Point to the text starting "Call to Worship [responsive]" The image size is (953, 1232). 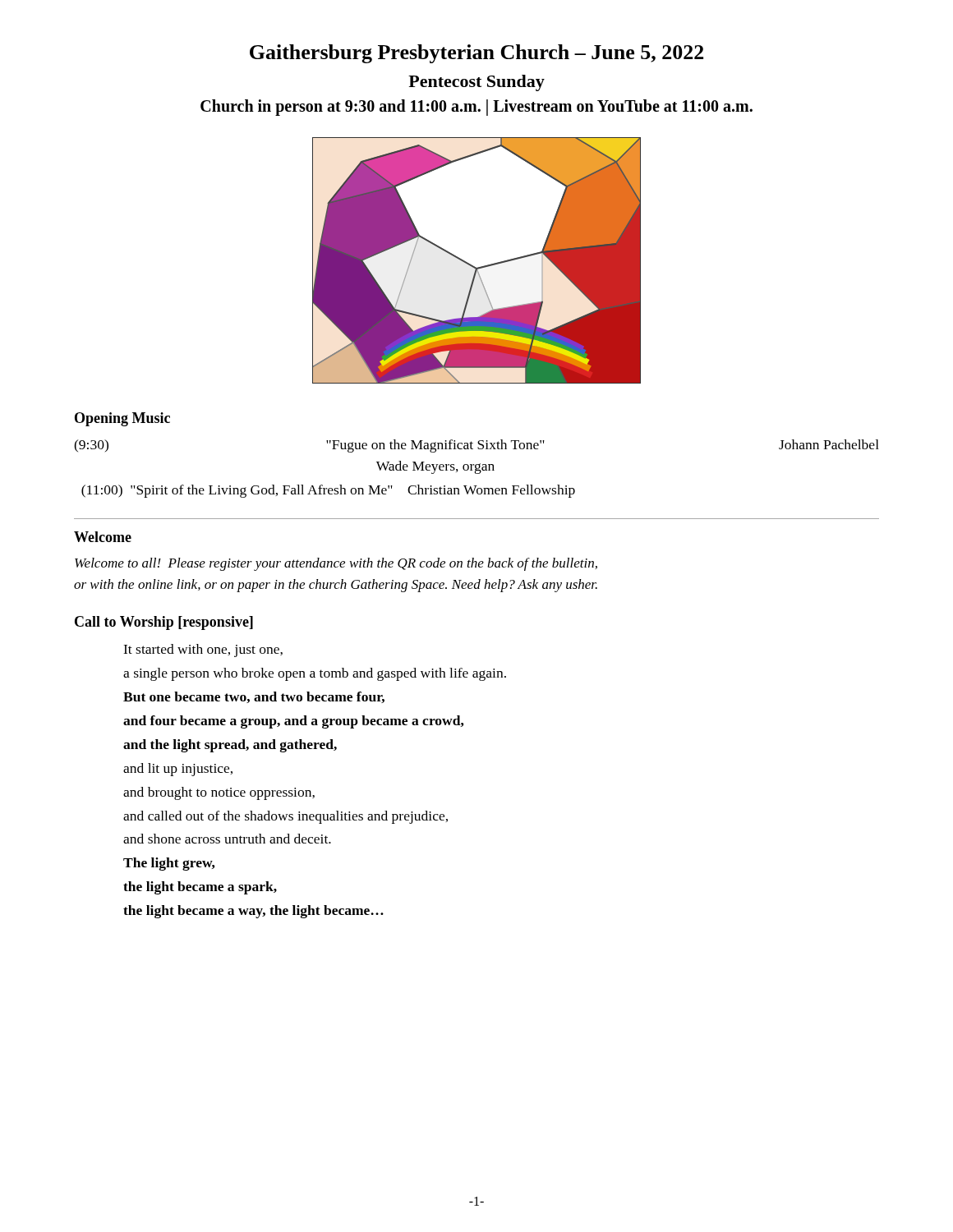164,622
